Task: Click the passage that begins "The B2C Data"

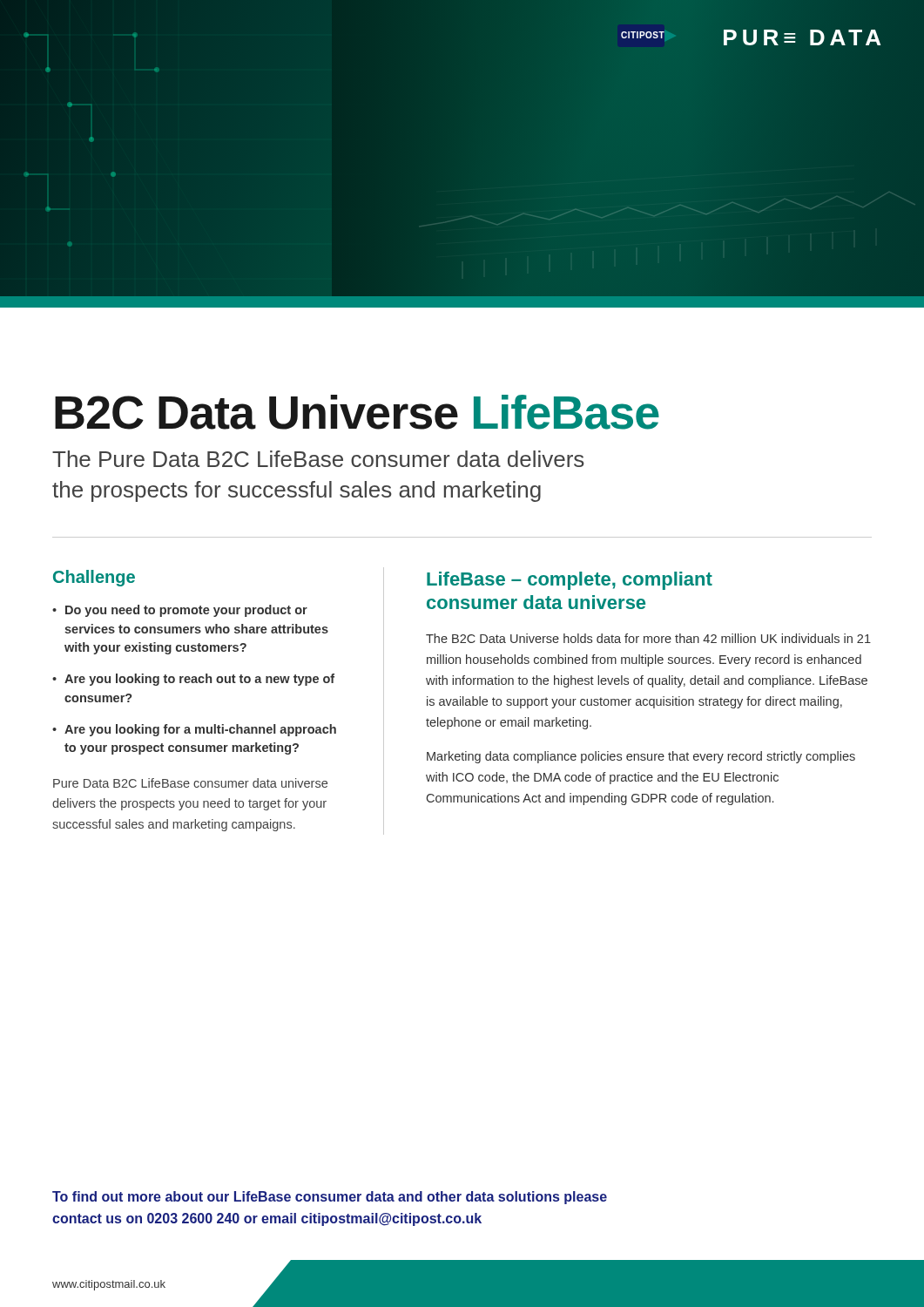Action: [x=648, y=680]
